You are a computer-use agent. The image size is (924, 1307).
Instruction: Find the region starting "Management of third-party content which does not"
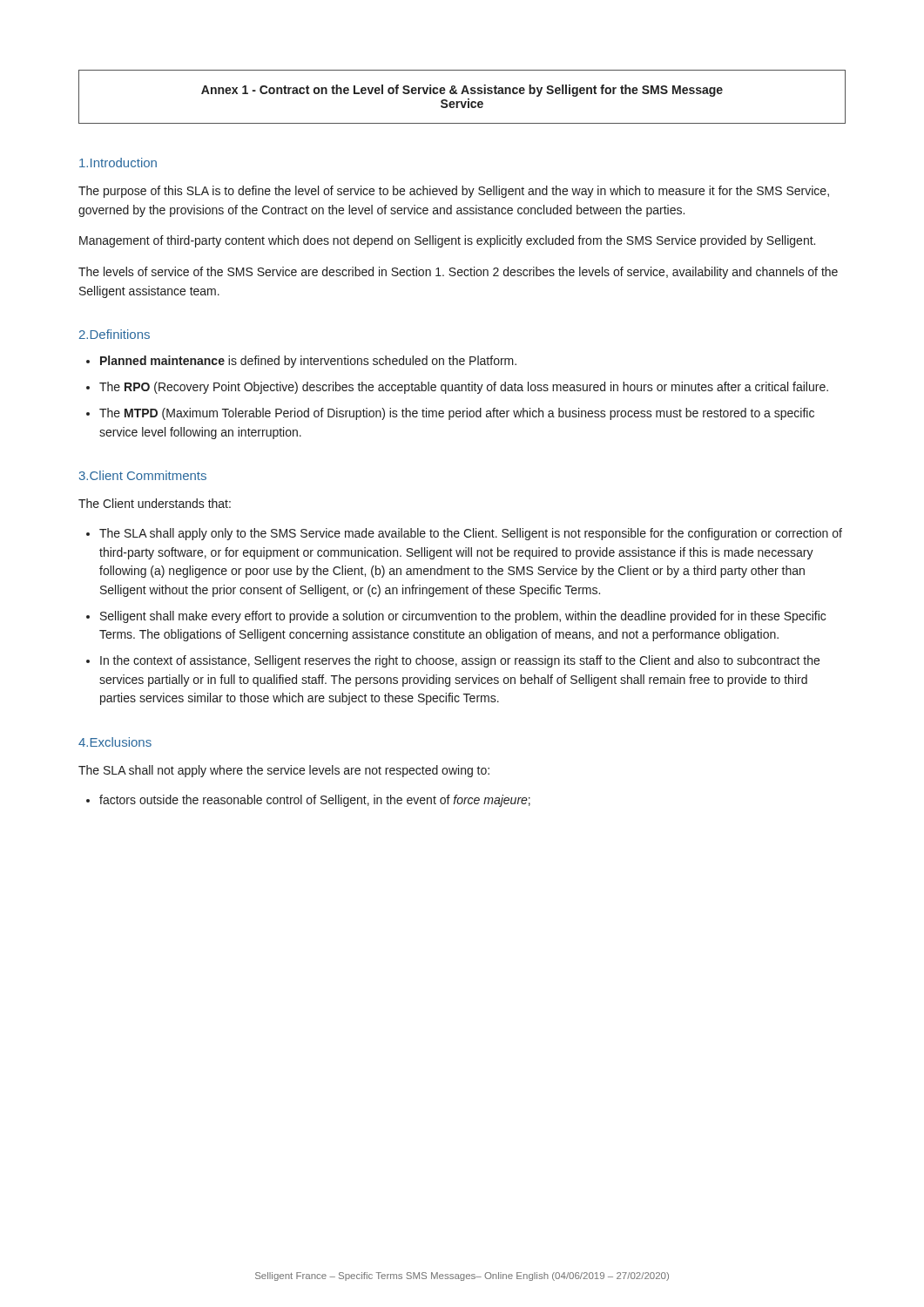point(462,242)
